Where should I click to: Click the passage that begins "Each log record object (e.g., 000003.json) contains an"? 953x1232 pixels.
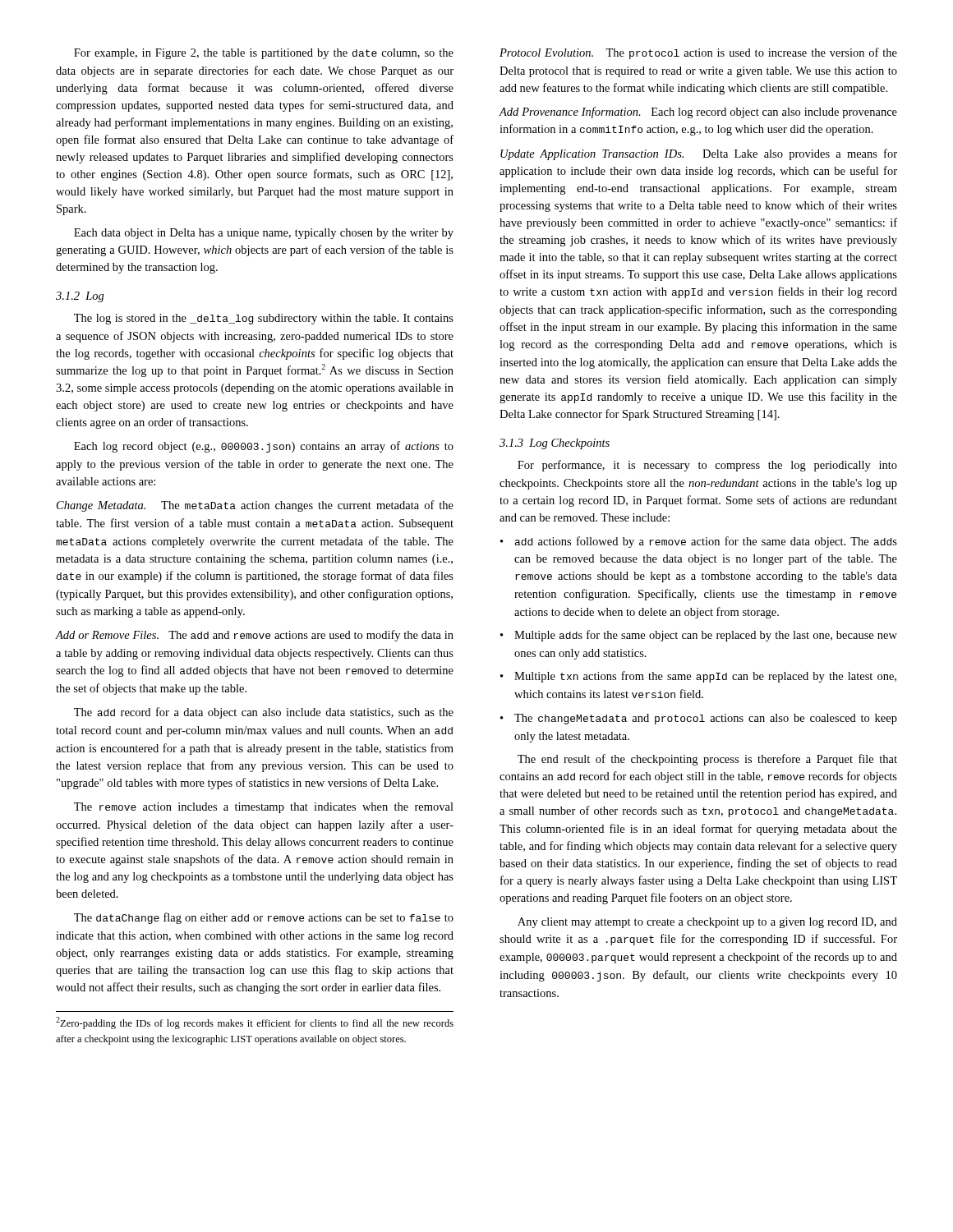[255, 464]
